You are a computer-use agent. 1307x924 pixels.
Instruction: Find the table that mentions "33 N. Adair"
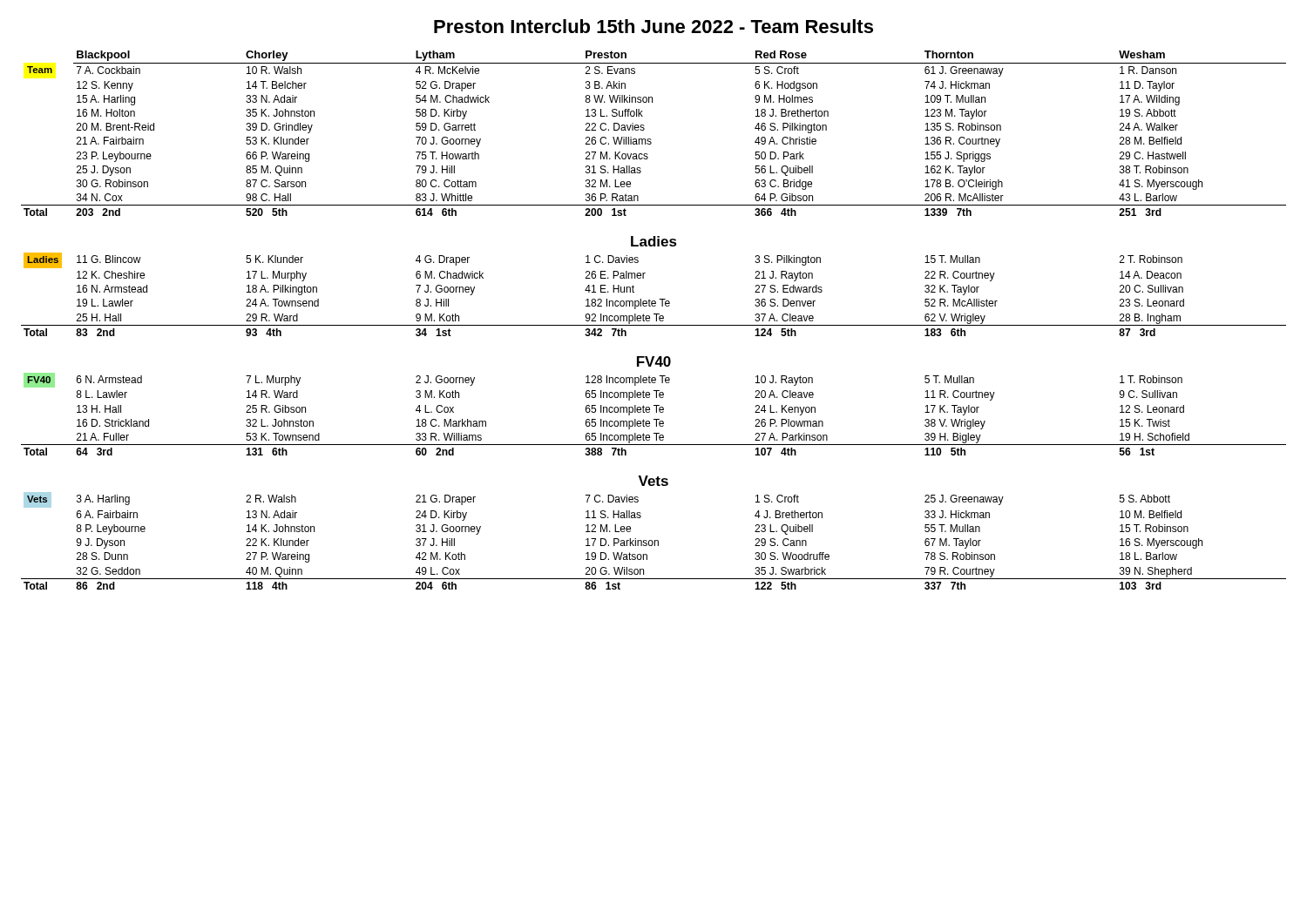click(x=654, y=133)
